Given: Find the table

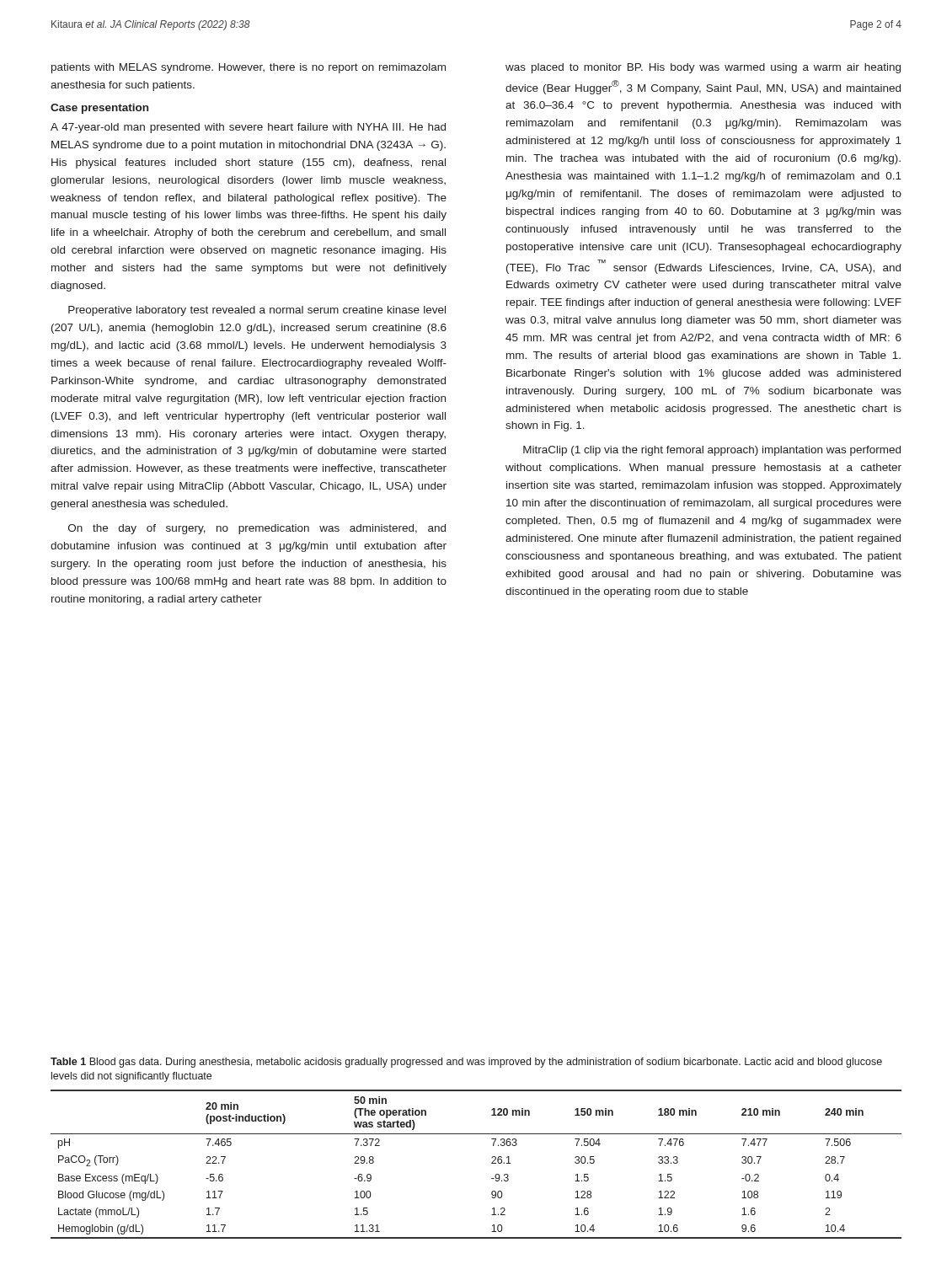Looking at the screenshot, I should tap(476, 1164).
